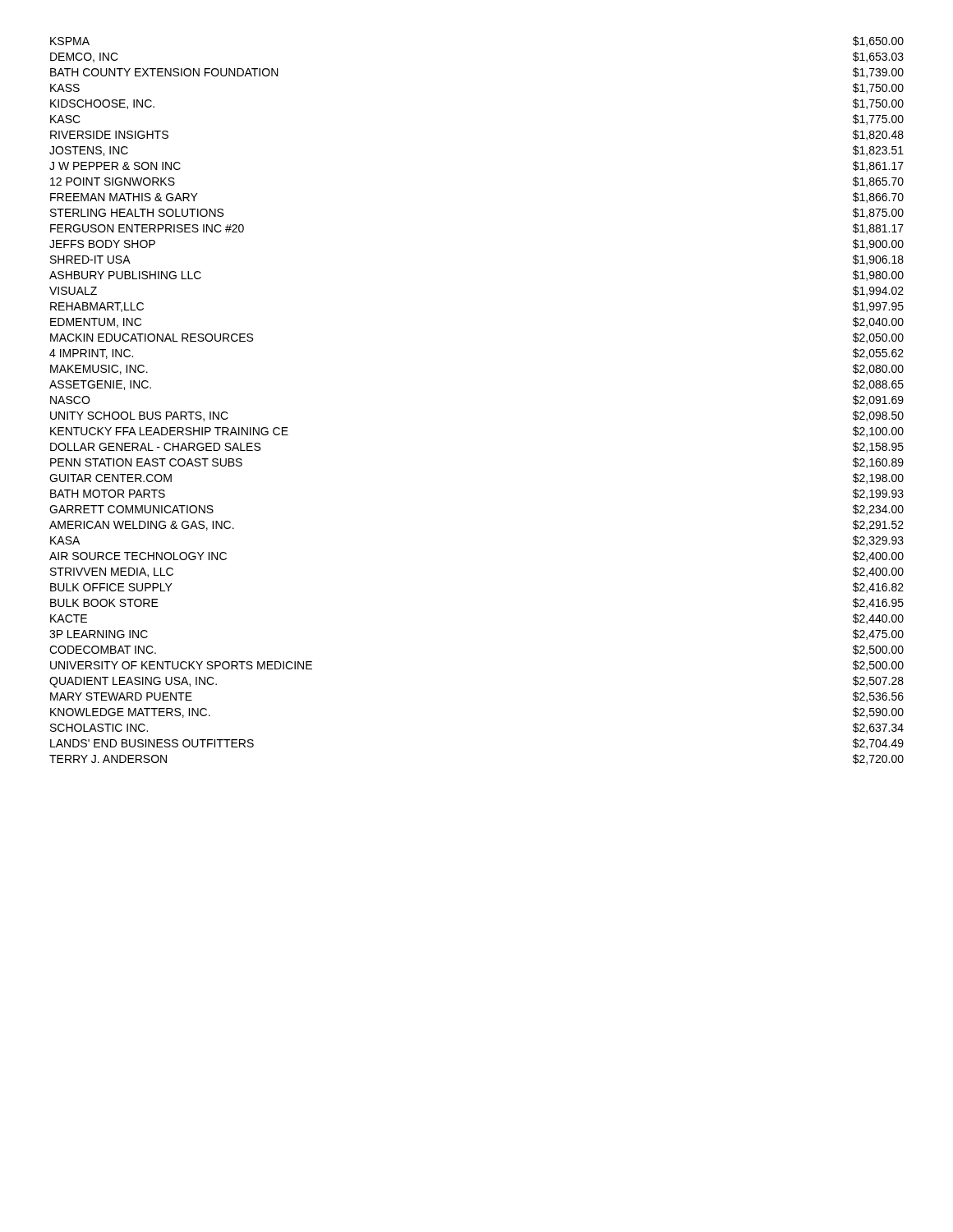This screenshot has height=1232, width=953.
Task: Find the list item containing "KIDSCHOOSE, INC.$1,750.00"
Action: click(106, 106)
